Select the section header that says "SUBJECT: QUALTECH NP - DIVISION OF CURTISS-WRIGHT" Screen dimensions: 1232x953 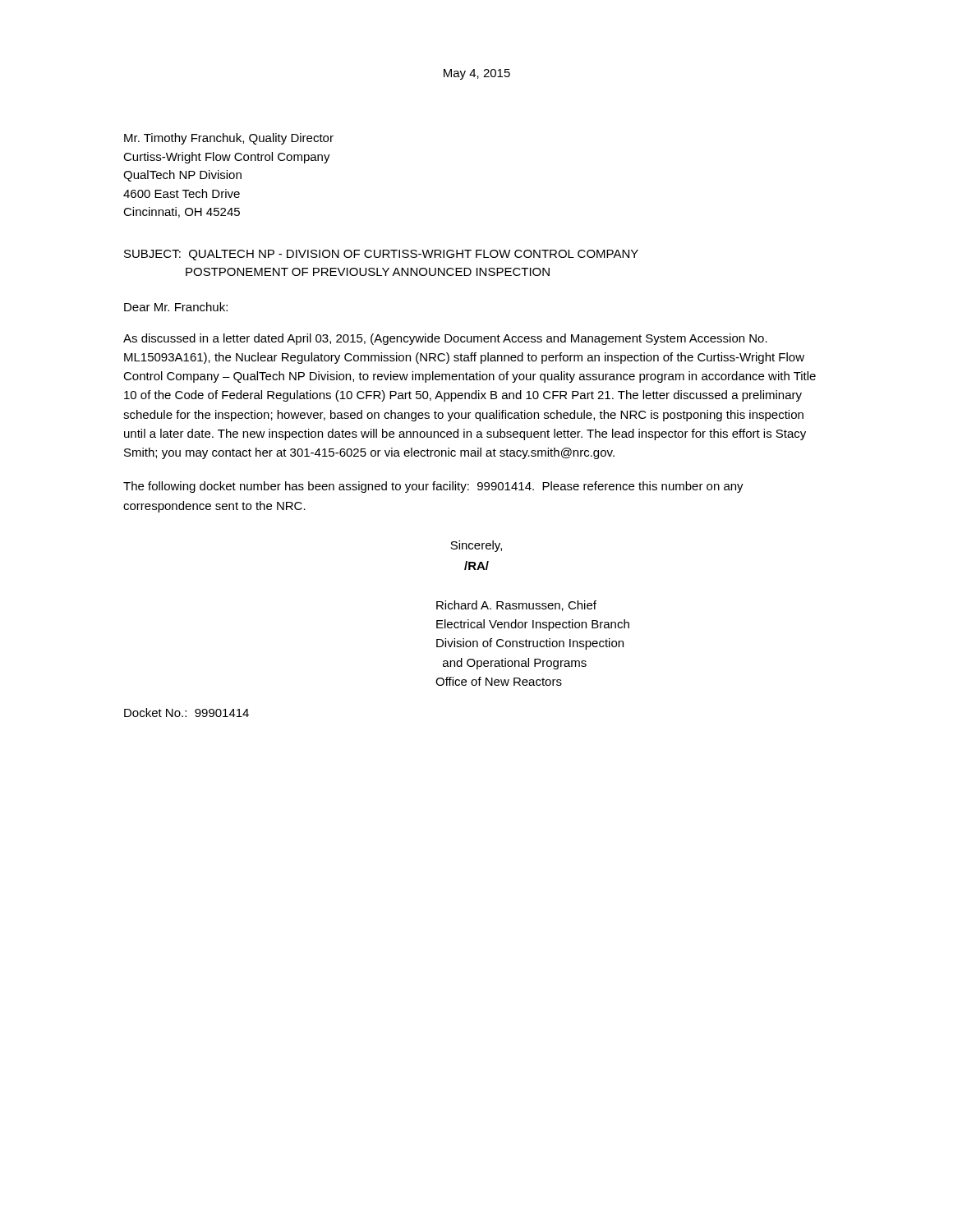pyautogui.click(x=381, y=262)
